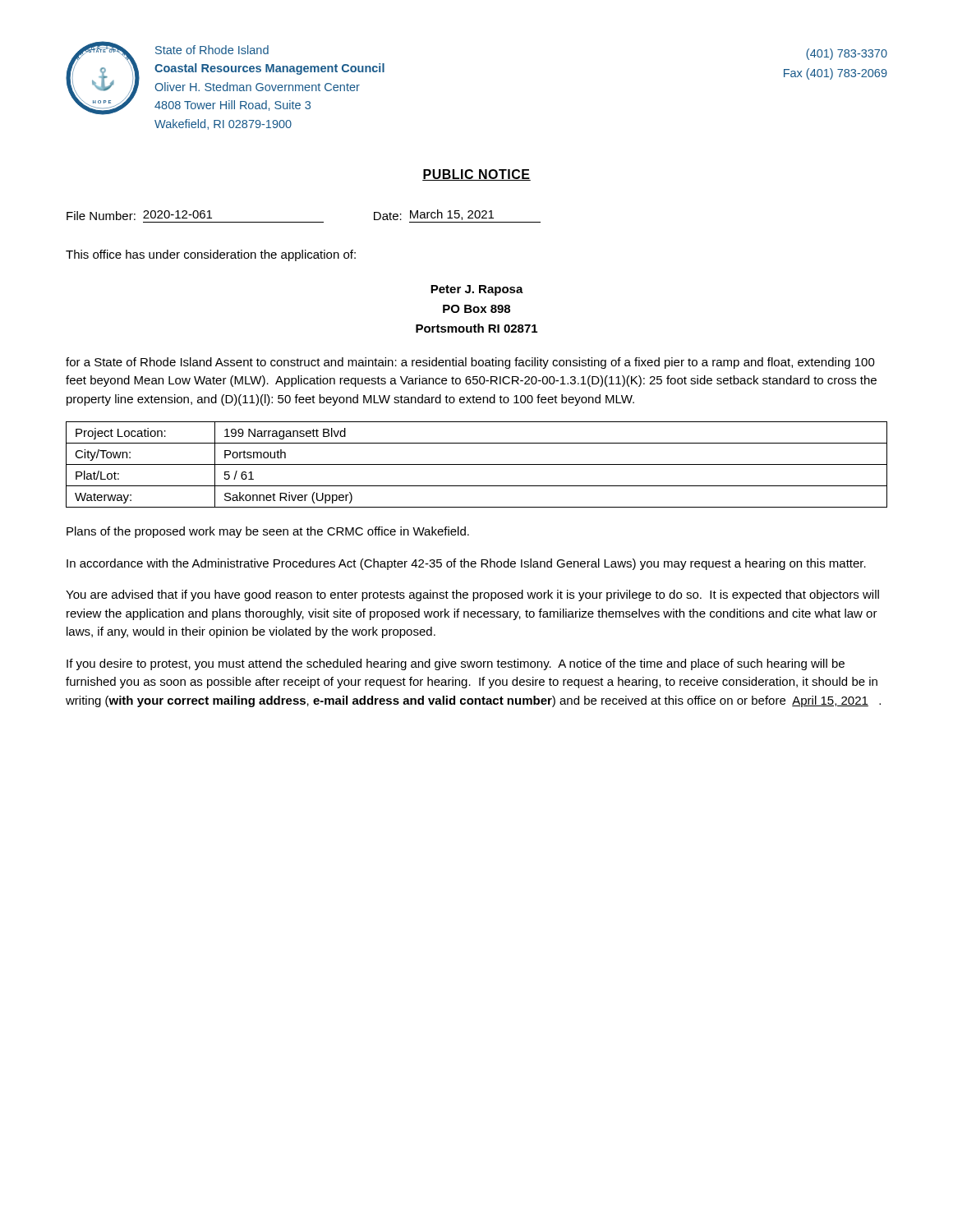Screen dimensions: 1232x953
Task: Find the passage starting "If you desire to protest,"
Action: (x=474, y=682)
